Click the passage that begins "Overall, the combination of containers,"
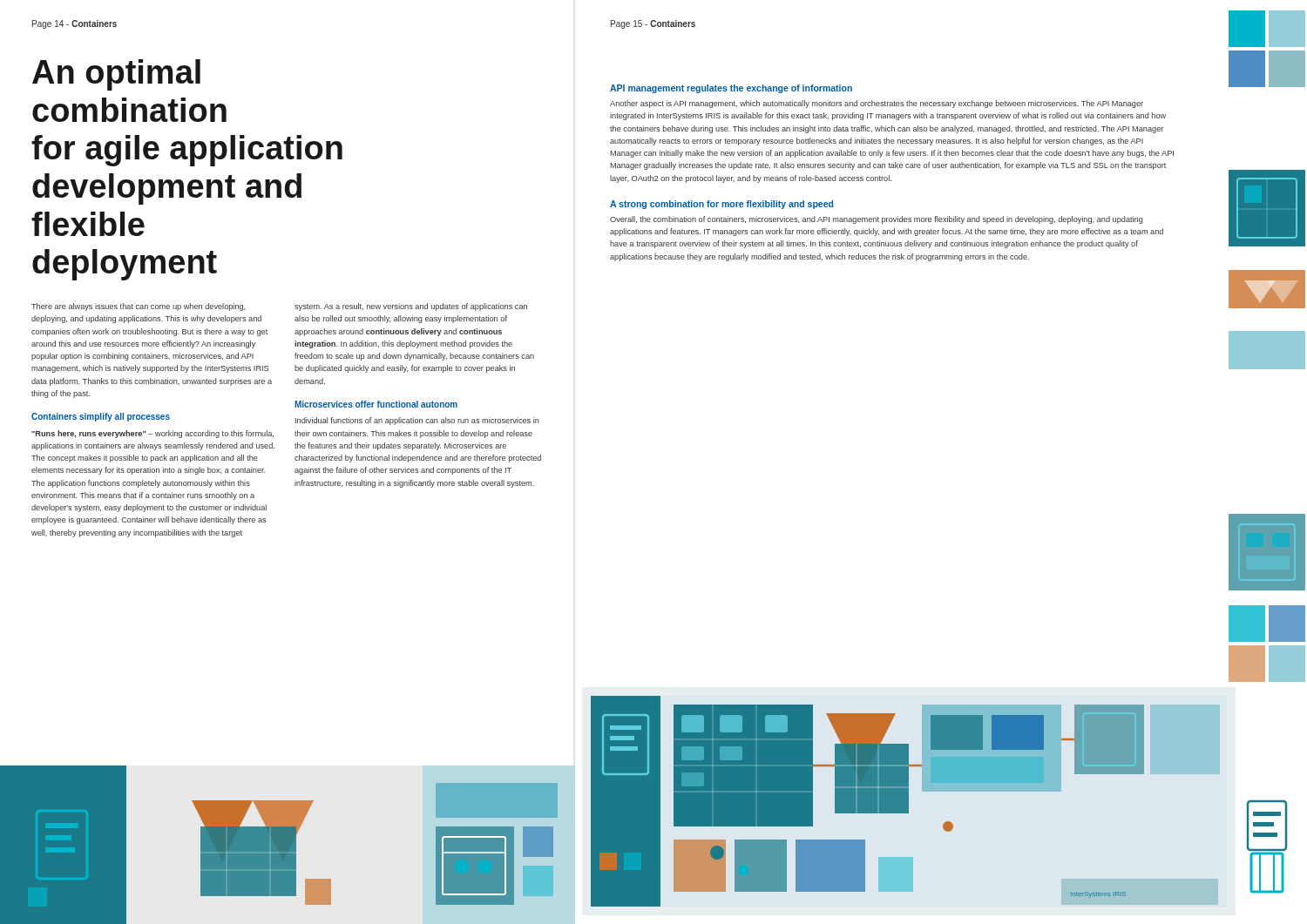Viewport: 1307px width, 924px height. pyautogui.click(x=893, y=238)
